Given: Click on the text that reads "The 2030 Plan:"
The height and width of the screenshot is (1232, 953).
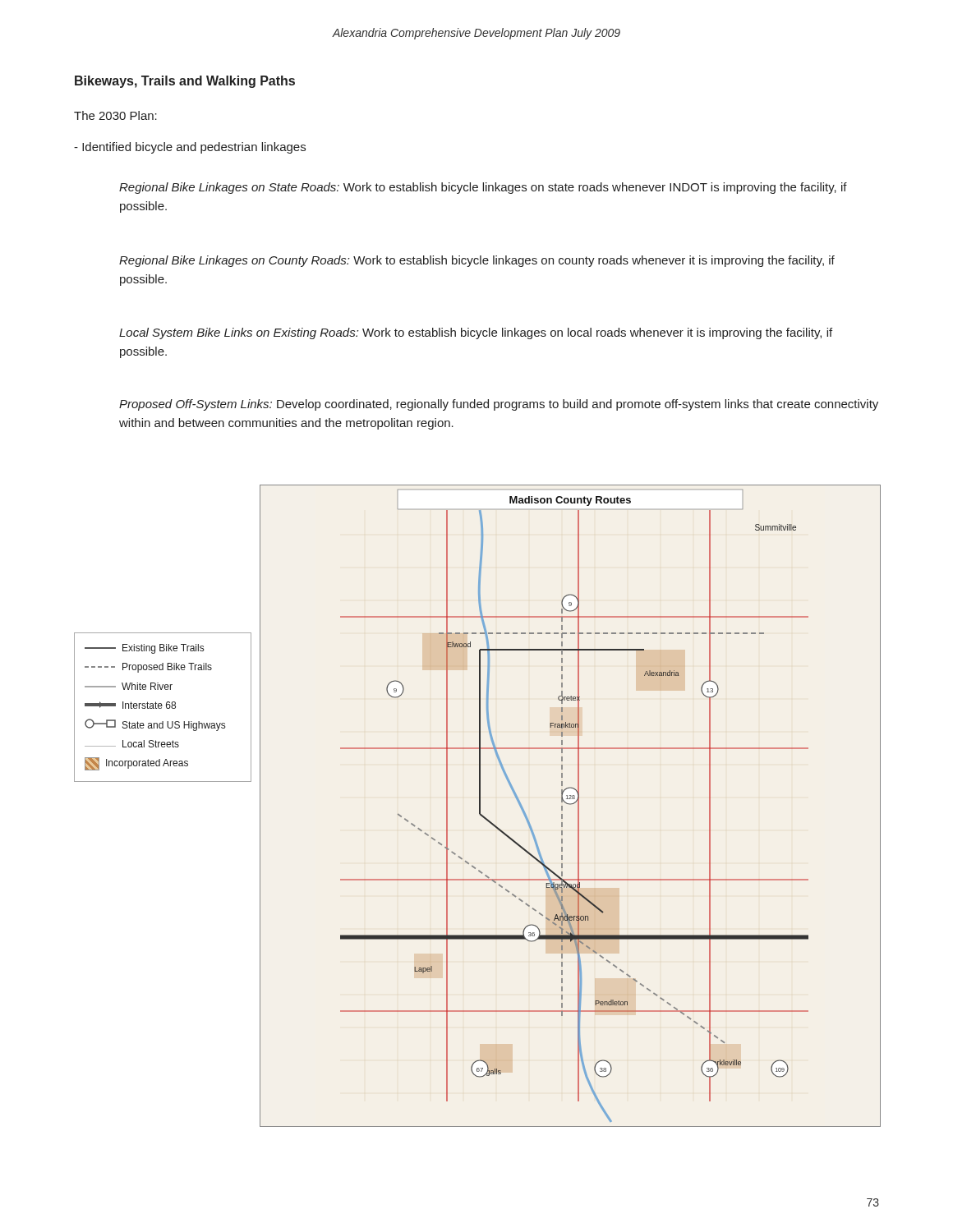Looking at the screenshot, I should coord(116,115).
